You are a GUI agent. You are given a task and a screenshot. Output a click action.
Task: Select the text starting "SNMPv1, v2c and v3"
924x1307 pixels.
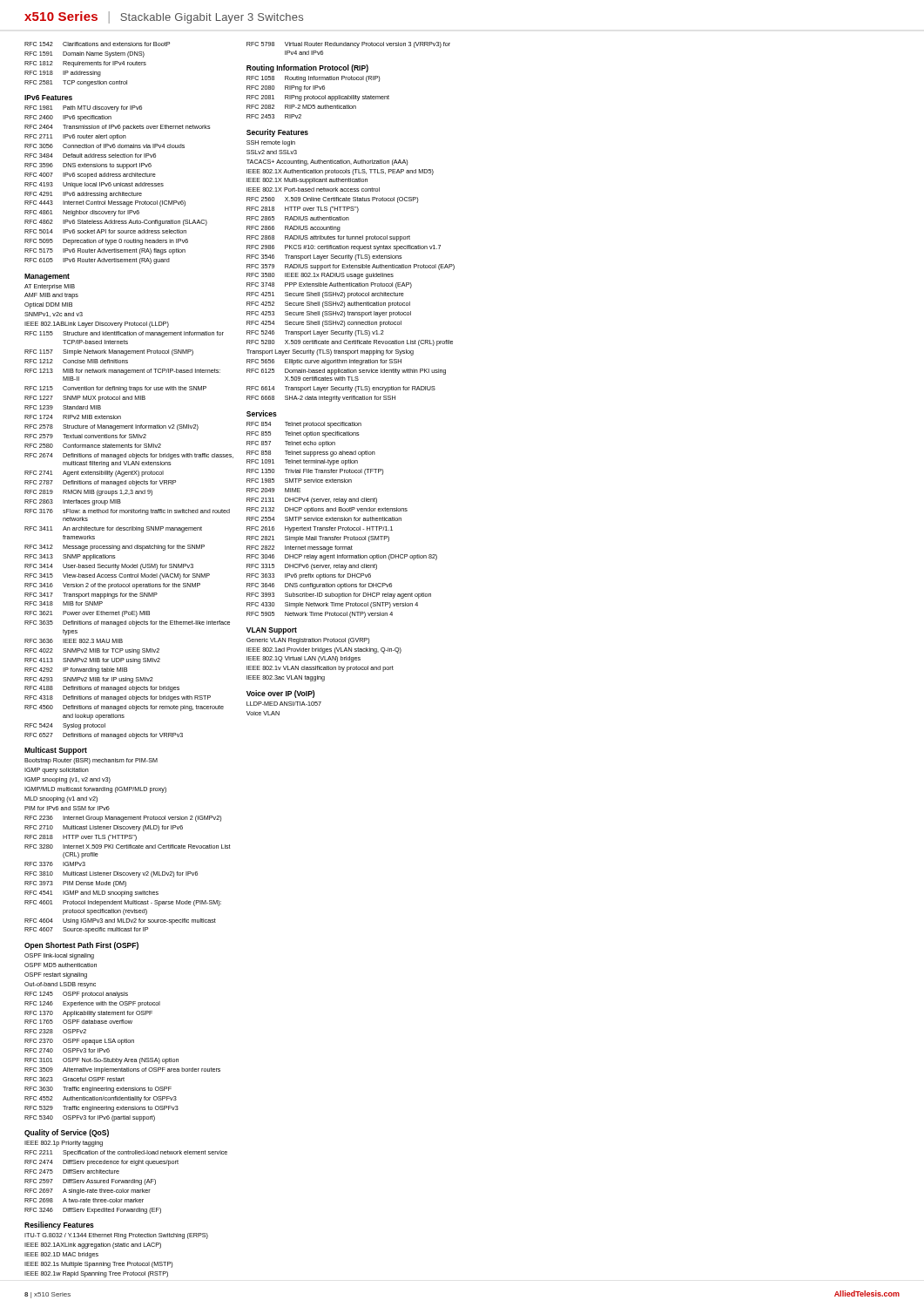54,314
